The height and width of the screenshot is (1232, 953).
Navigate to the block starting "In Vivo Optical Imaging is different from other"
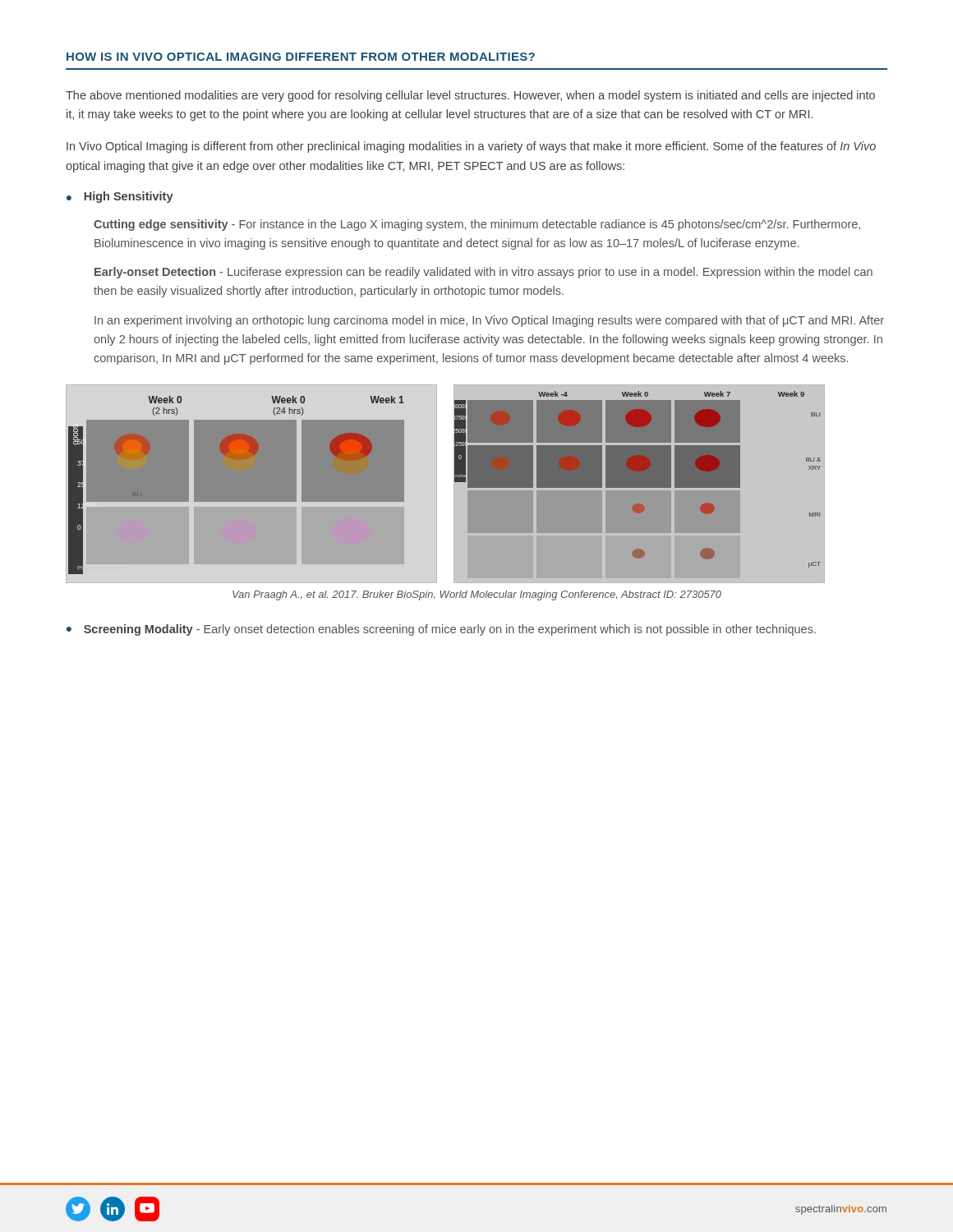point(471,156)
